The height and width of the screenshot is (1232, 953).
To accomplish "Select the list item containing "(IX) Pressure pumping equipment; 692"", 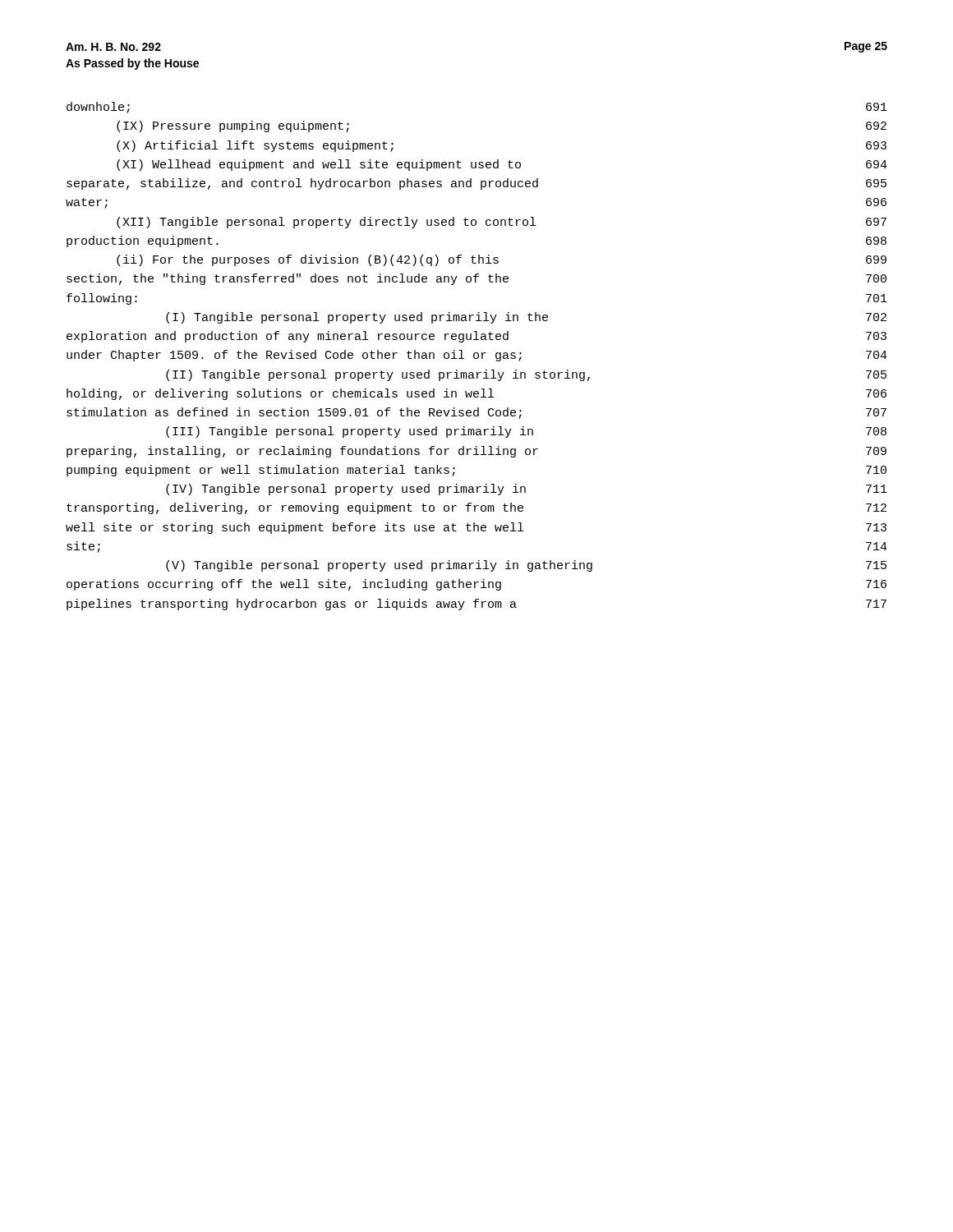I will tap(228, 126).
